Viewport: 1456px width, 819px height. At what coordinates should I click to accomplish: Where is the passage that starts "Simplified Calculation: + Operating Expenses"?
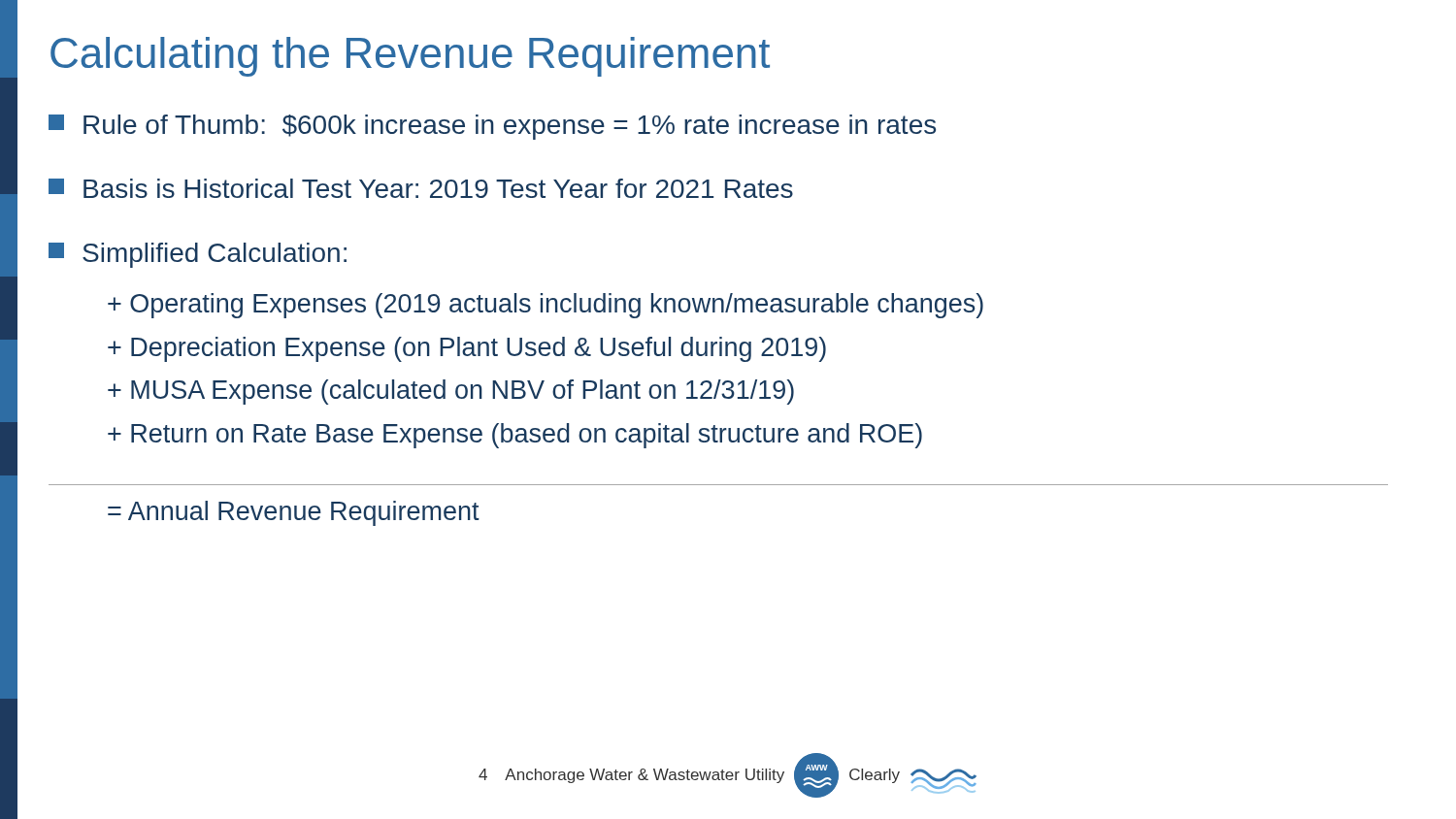point(517,346)
